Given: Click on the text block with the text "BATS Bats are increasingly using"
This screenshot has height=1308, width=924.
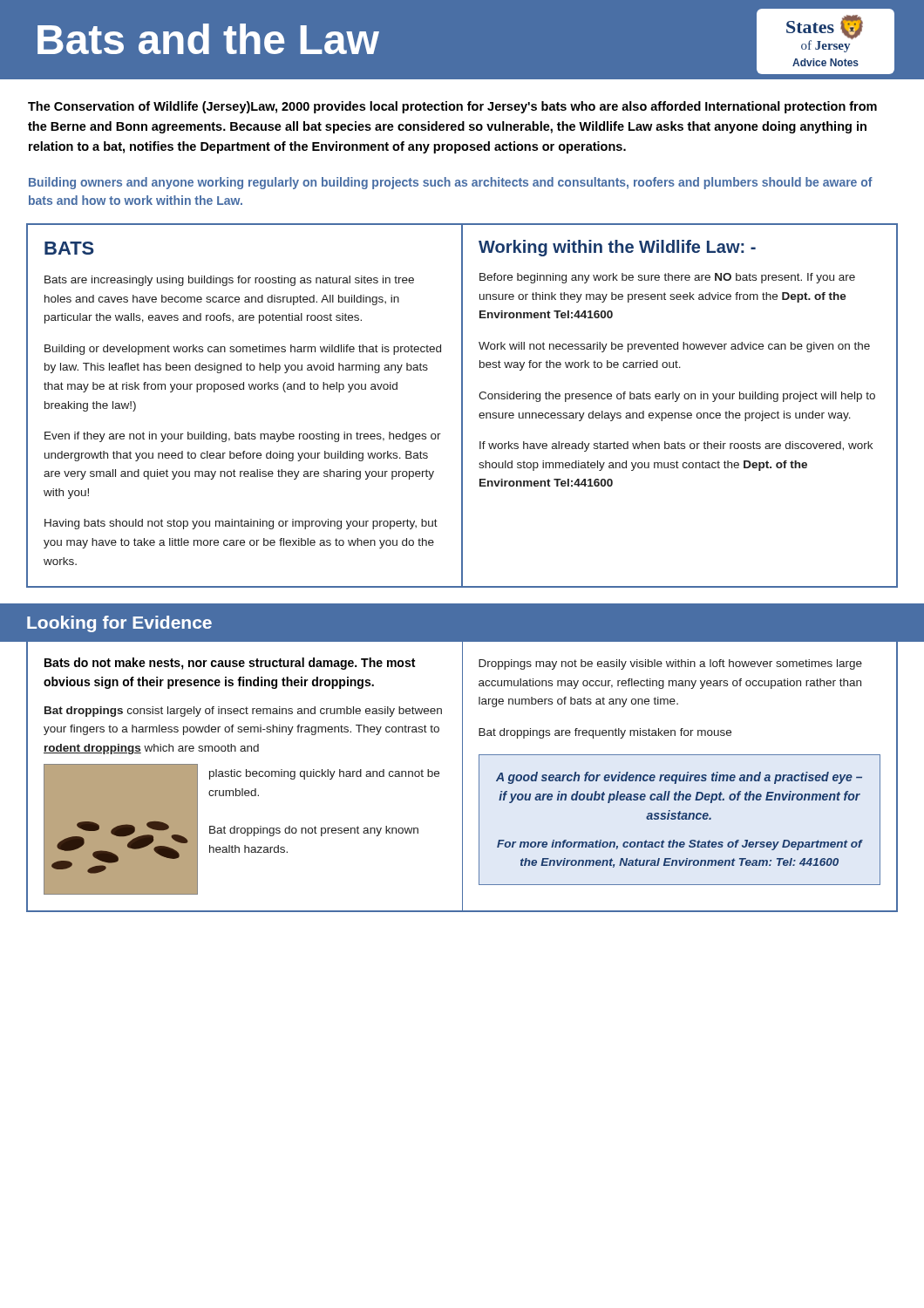Looking at the screenshot, I should [69, 248].
